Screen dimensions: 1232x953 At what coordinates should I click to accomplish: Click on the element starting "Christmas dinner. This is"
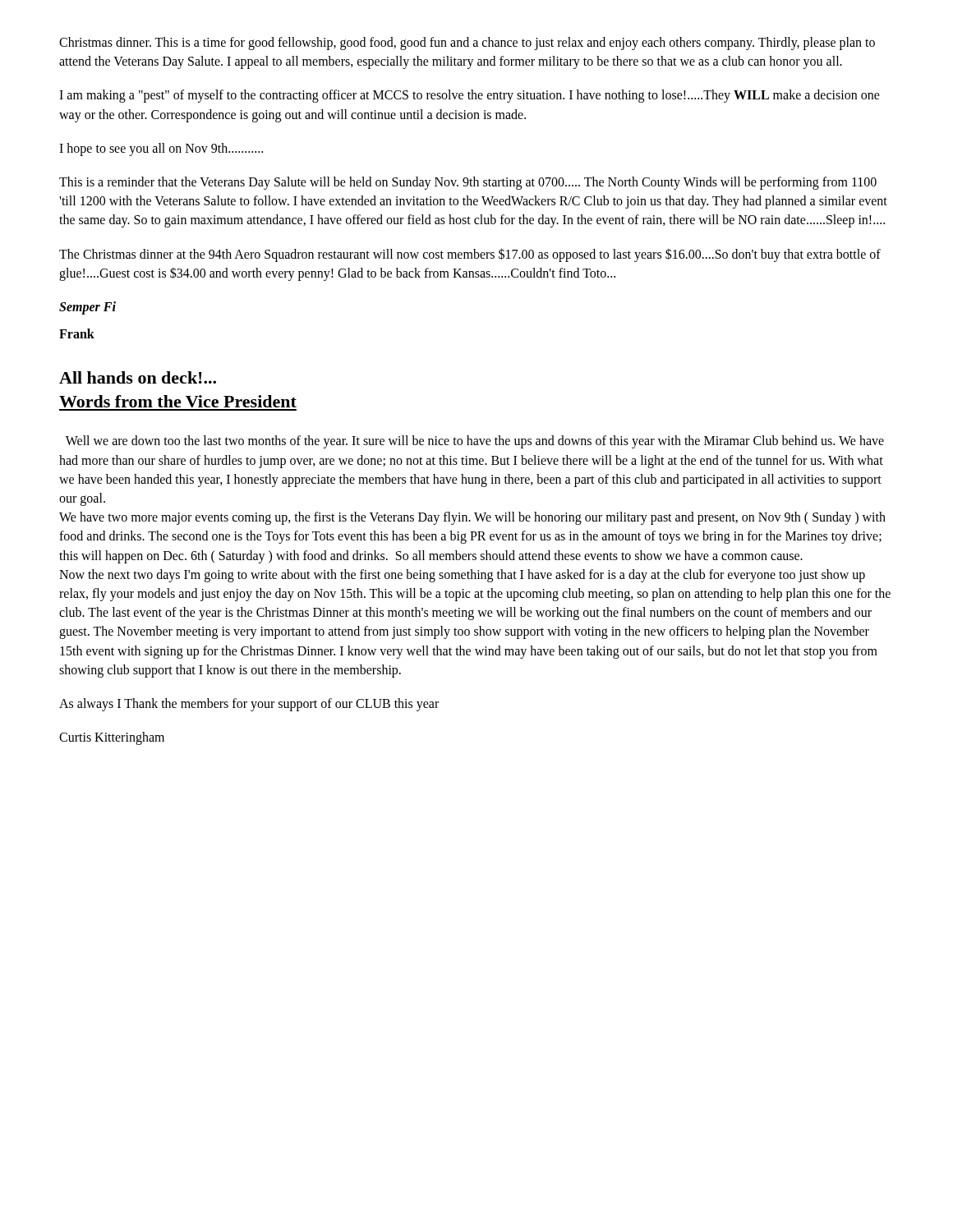(x=467, y=52)
